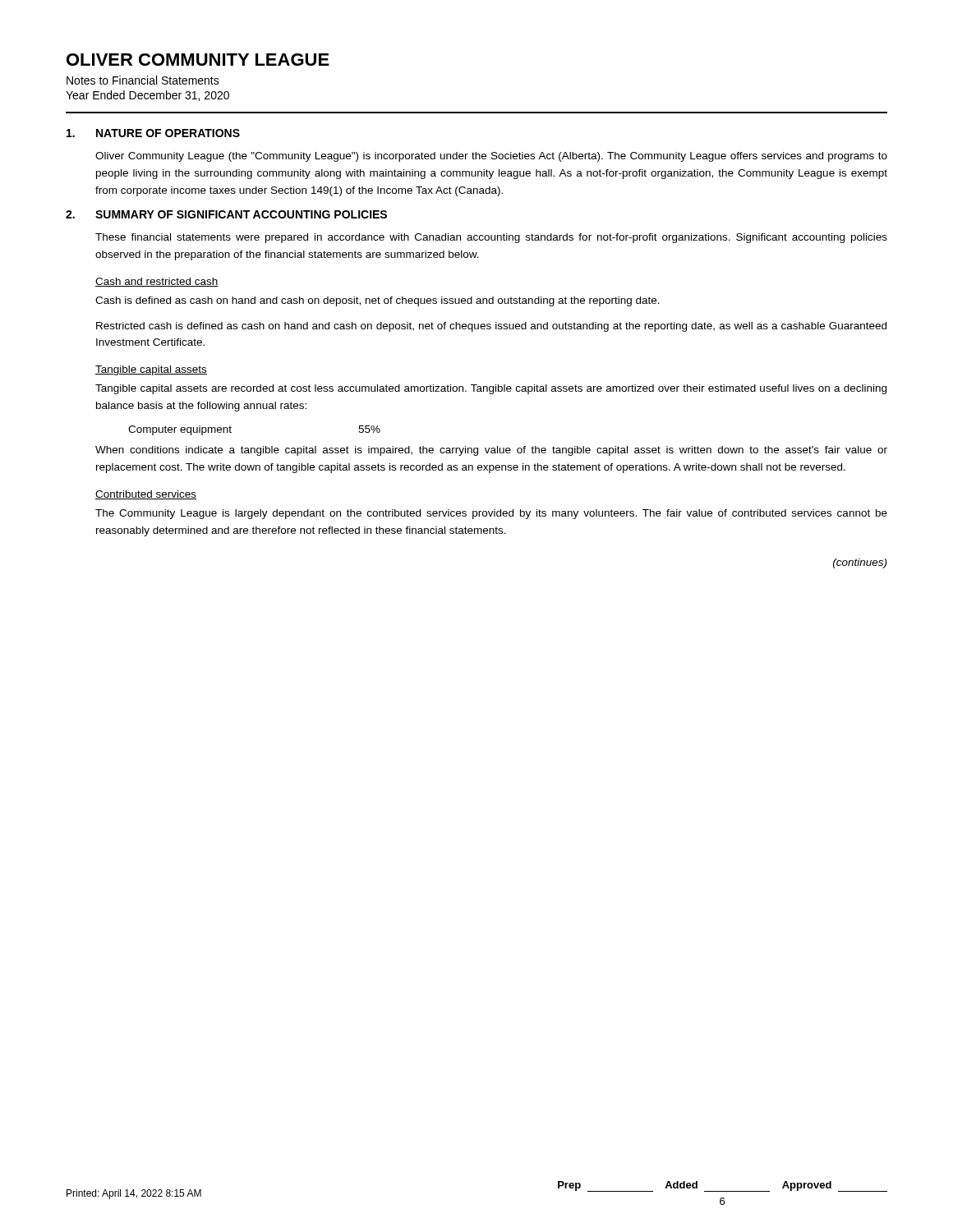Click on the block starting "Contributed services"

(x=146, y=494)
